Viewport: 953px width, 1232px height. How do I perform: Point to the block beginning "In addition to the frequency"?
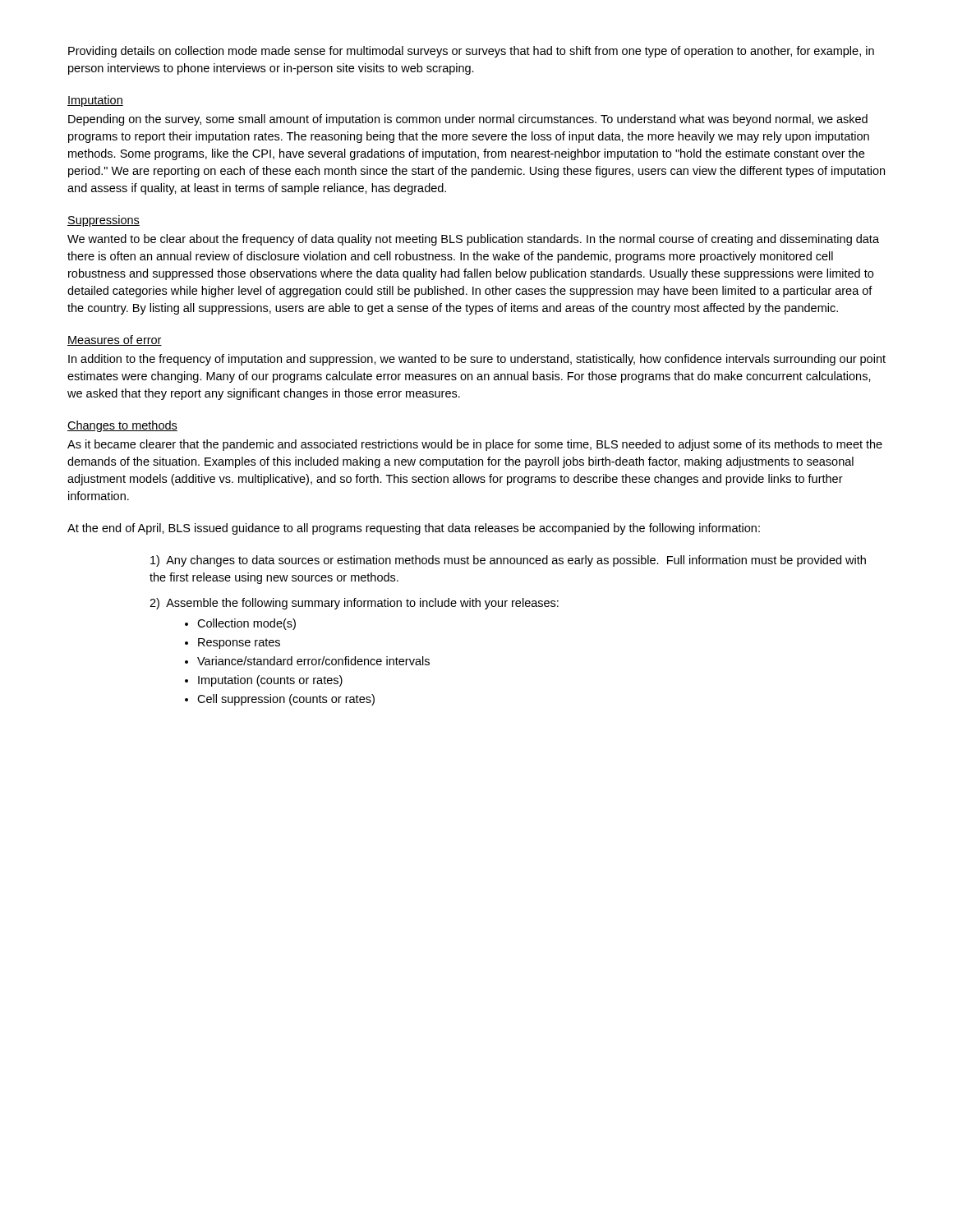coord(476,376)
